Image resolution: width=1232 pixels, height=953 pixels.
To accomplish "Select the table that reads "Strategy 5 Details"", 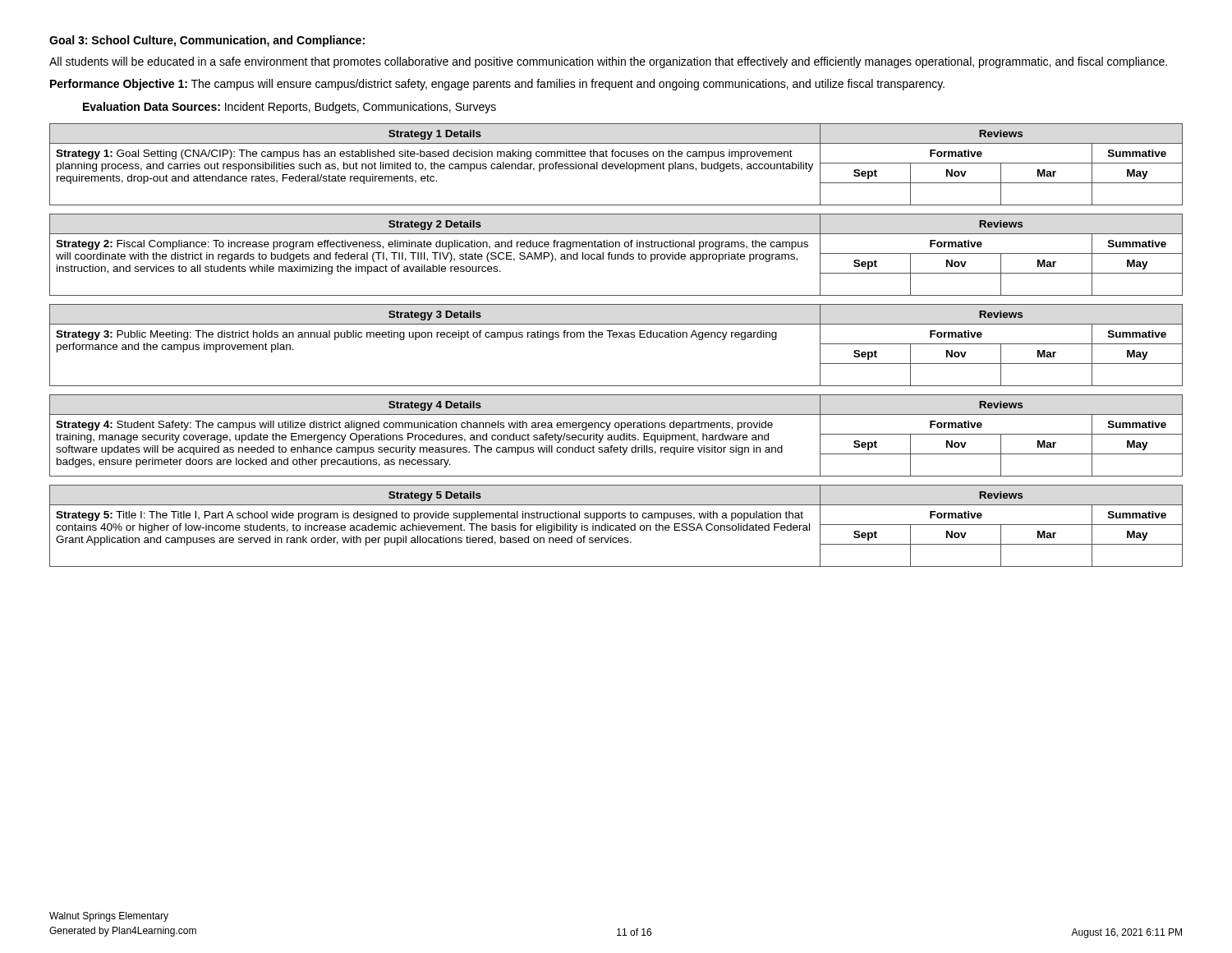I will pos(616,526).
